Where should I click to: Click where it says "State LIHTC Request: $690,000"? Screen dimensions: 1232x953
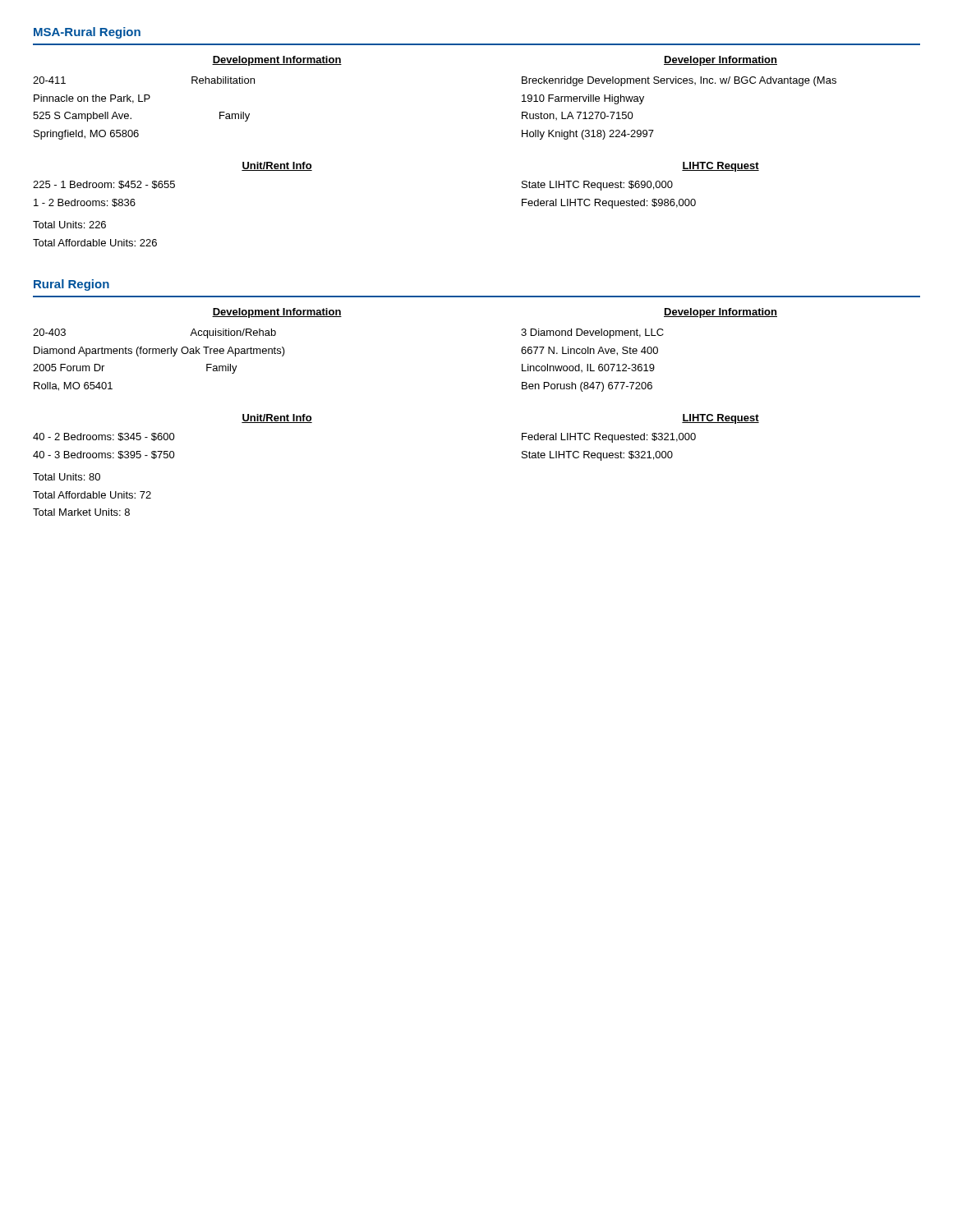[x=597, y=184]
